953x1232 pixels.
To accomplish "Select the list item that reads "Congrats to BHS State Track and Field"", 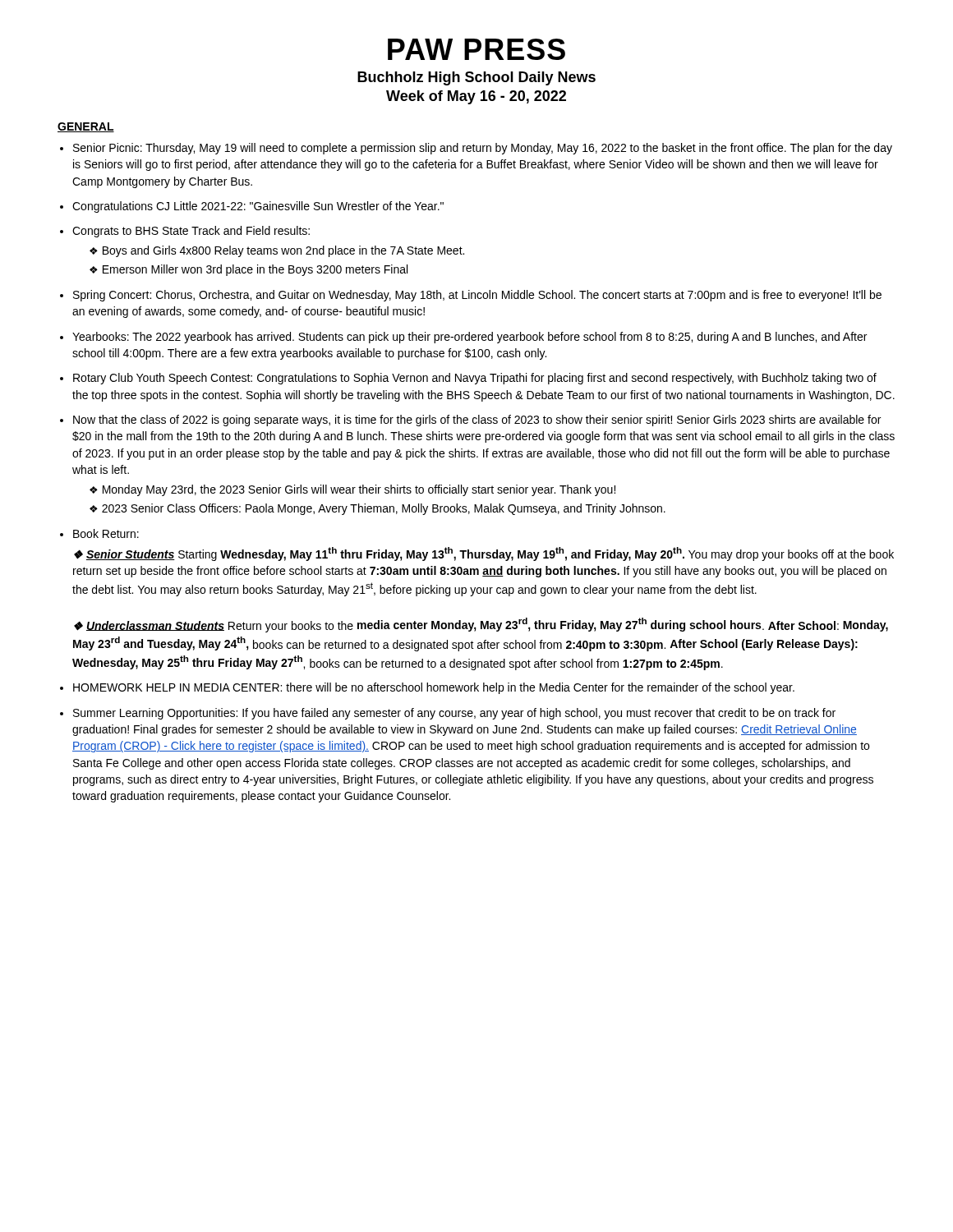I will pyautogui.click(x=191, y=232).
